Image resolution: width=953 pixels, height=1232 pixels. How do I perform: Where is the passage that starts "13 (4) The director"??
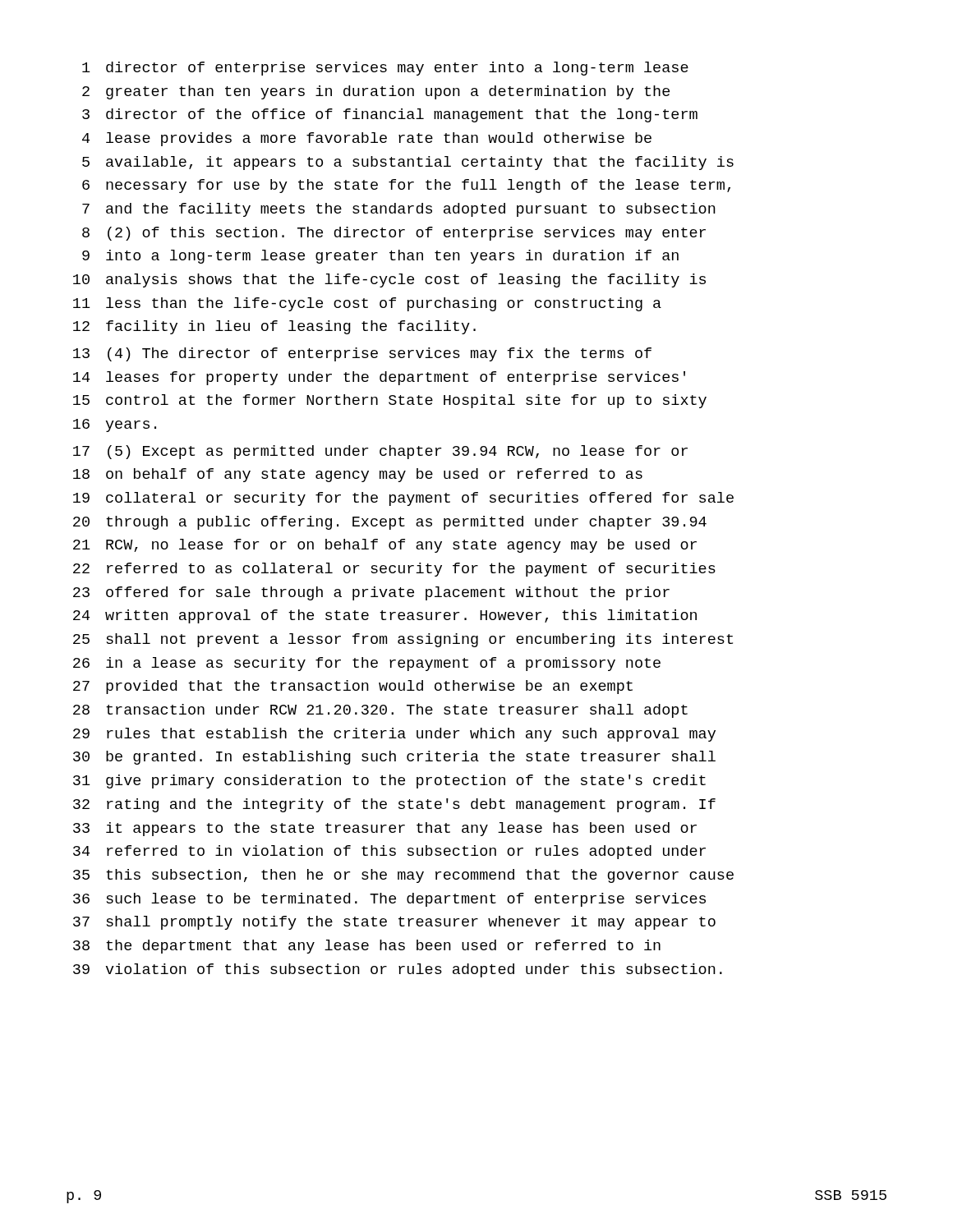[x=476, y=390]
